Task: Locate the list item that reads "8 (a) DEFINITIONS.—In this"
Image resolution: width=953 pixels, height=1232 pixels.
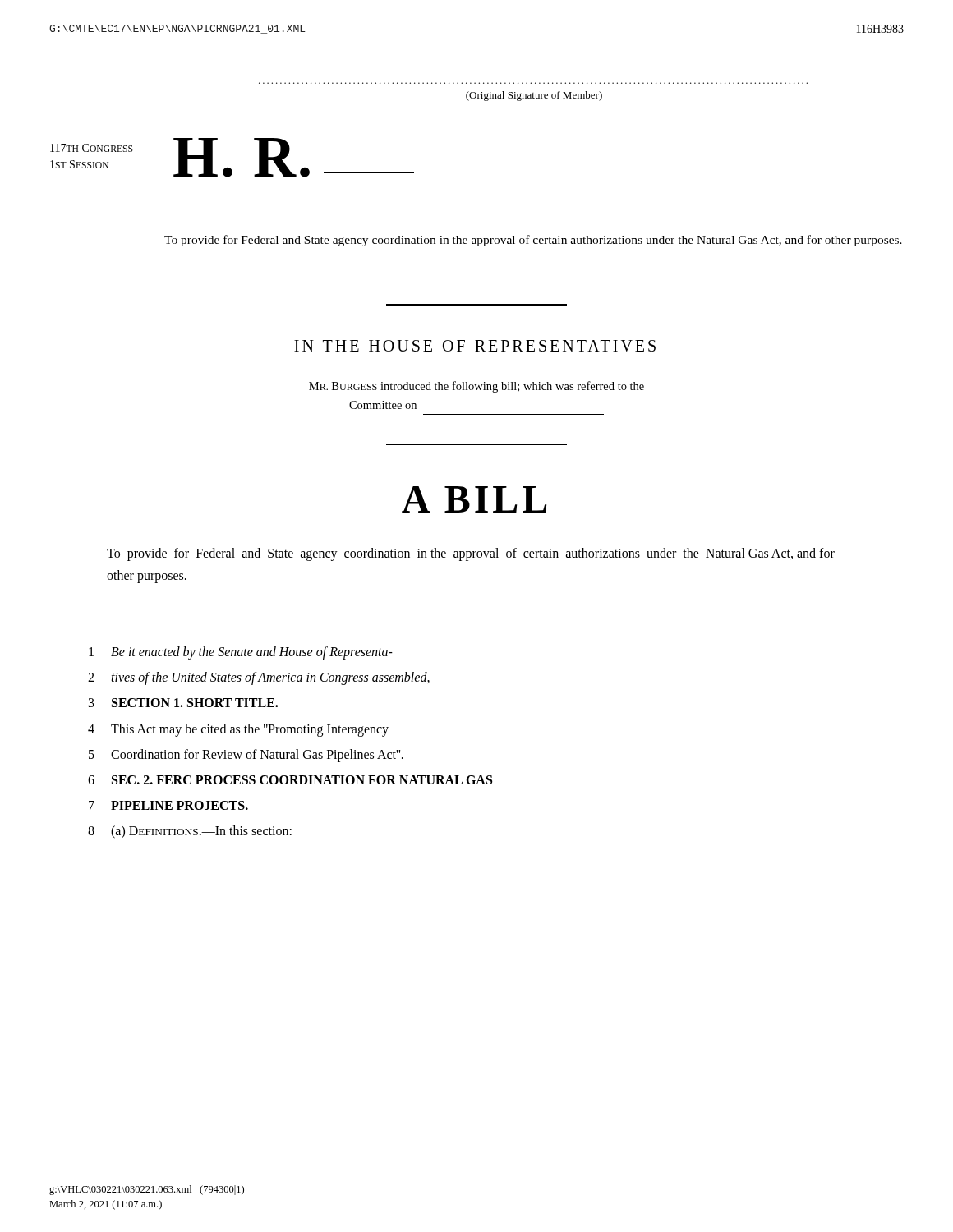Action: pyautogui.click(x=190, y=832)
